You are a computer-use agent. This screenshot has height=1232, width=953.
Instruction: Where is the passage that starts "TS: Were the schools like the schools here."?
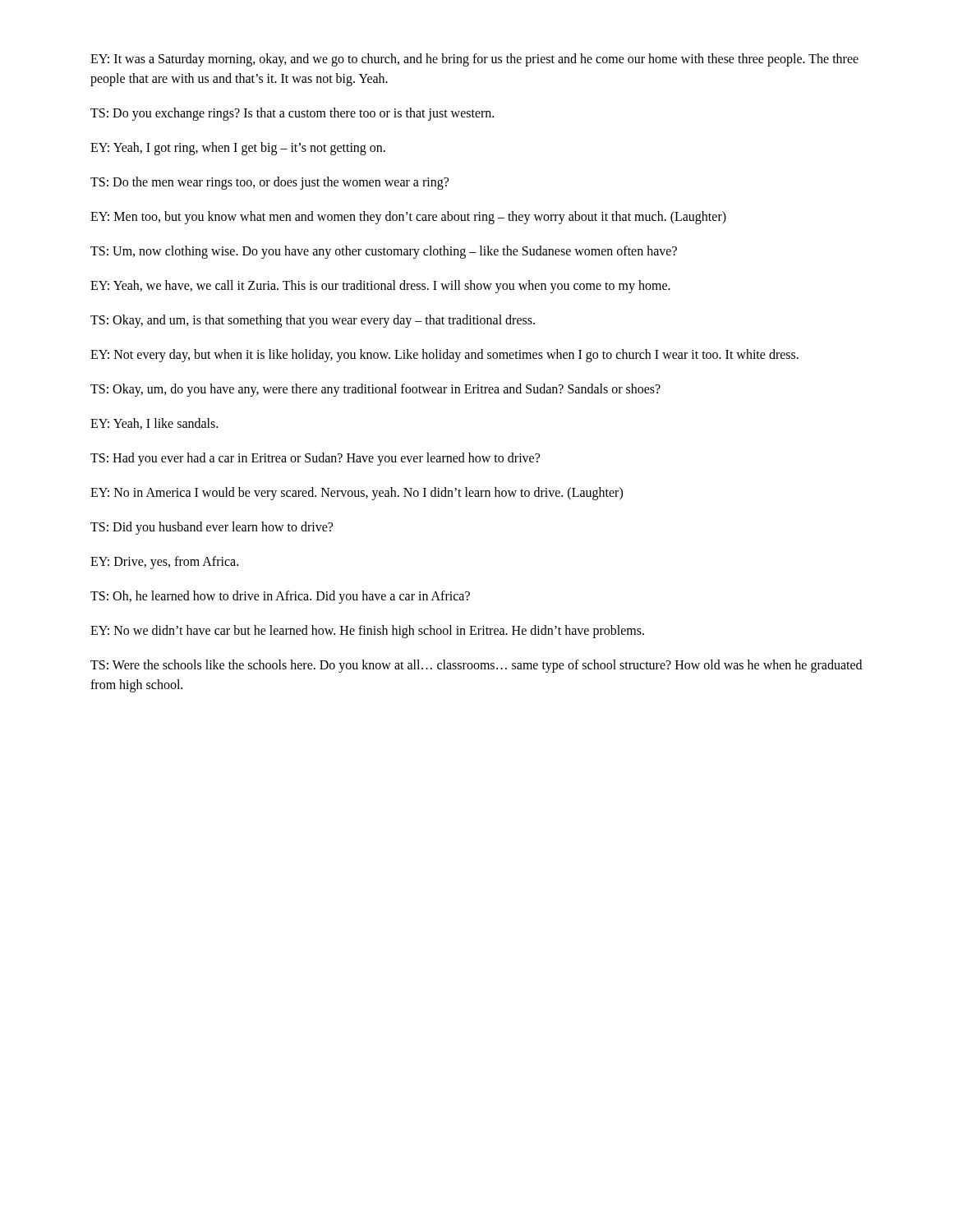(476, 675)
